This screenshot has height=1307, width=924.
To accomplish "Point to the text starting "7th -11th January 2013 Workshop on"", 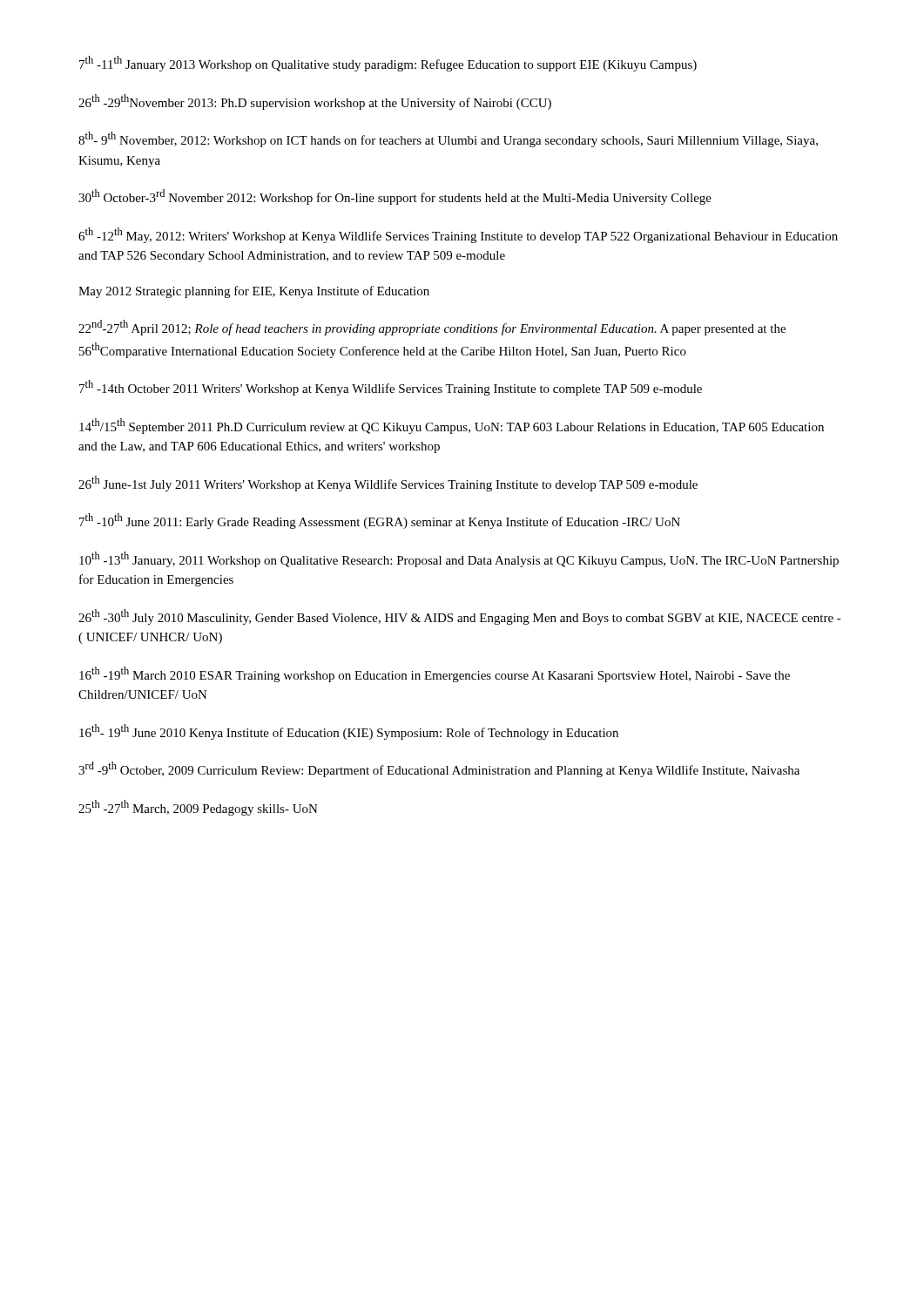I will click(388, 63).
